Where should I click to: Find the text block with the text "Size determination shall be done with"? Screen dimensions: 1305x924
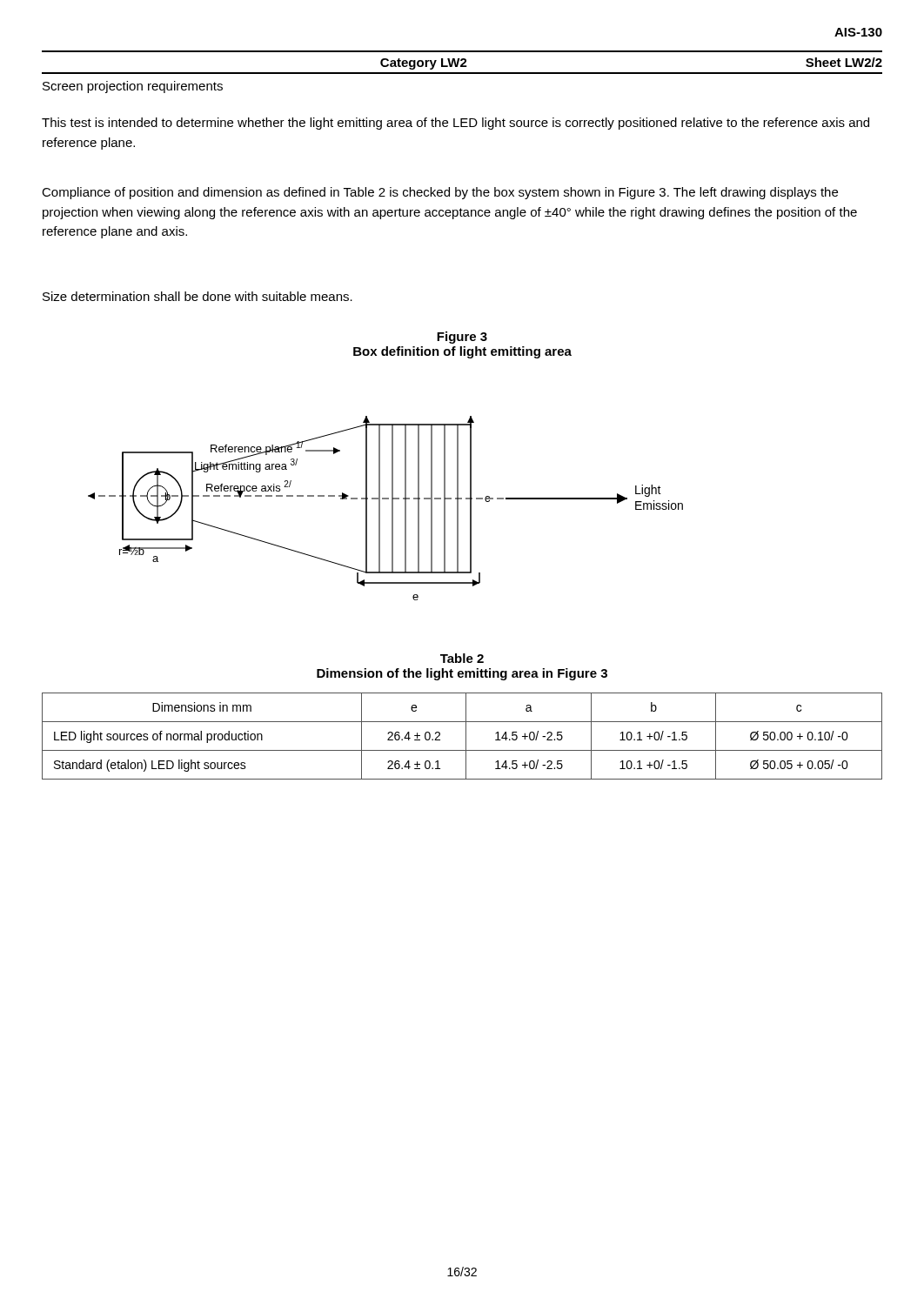(x=197, y=296)
